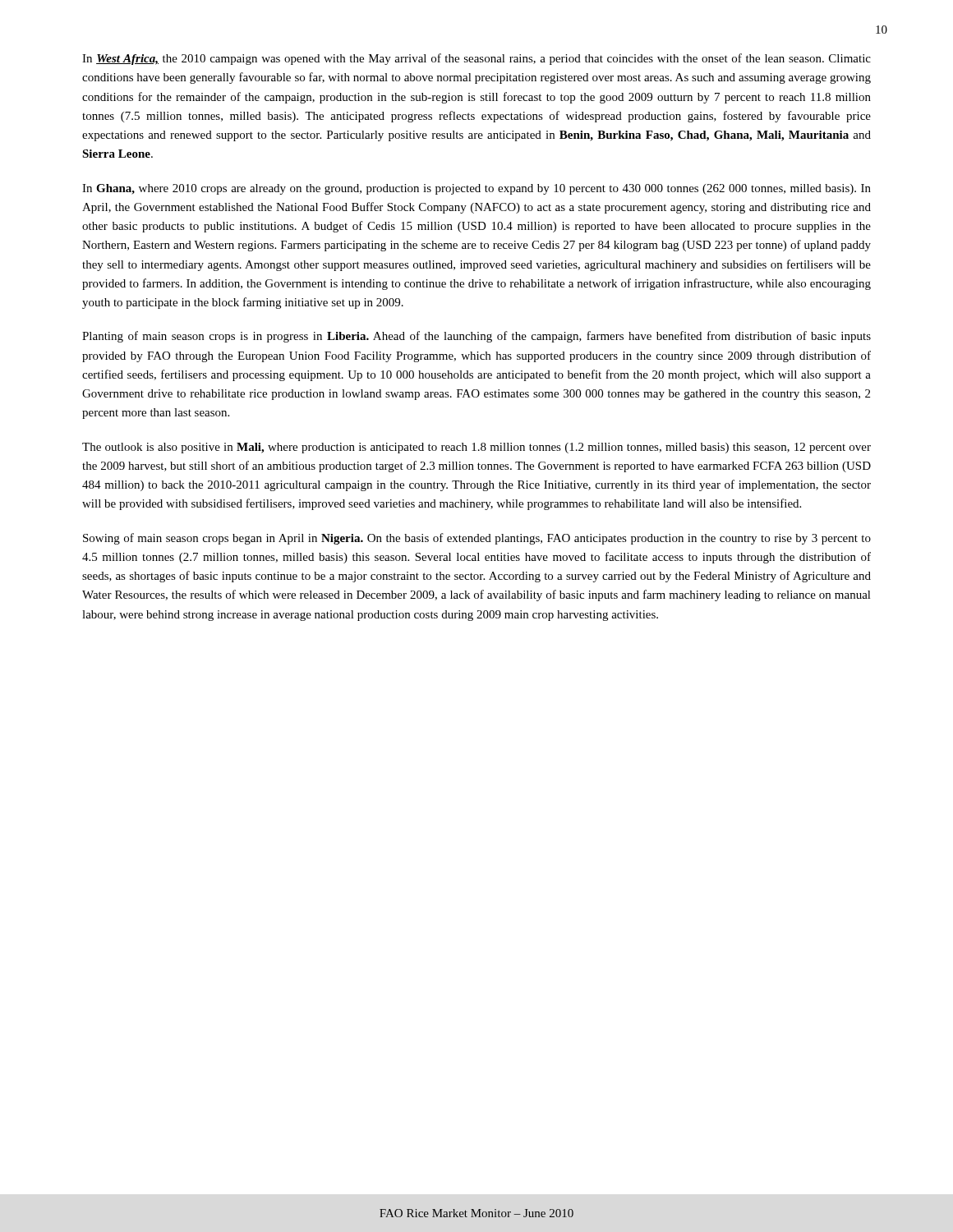Point to the block beginning "The outlook is also"
This screenshot has width=953, height=1232.
476,475
